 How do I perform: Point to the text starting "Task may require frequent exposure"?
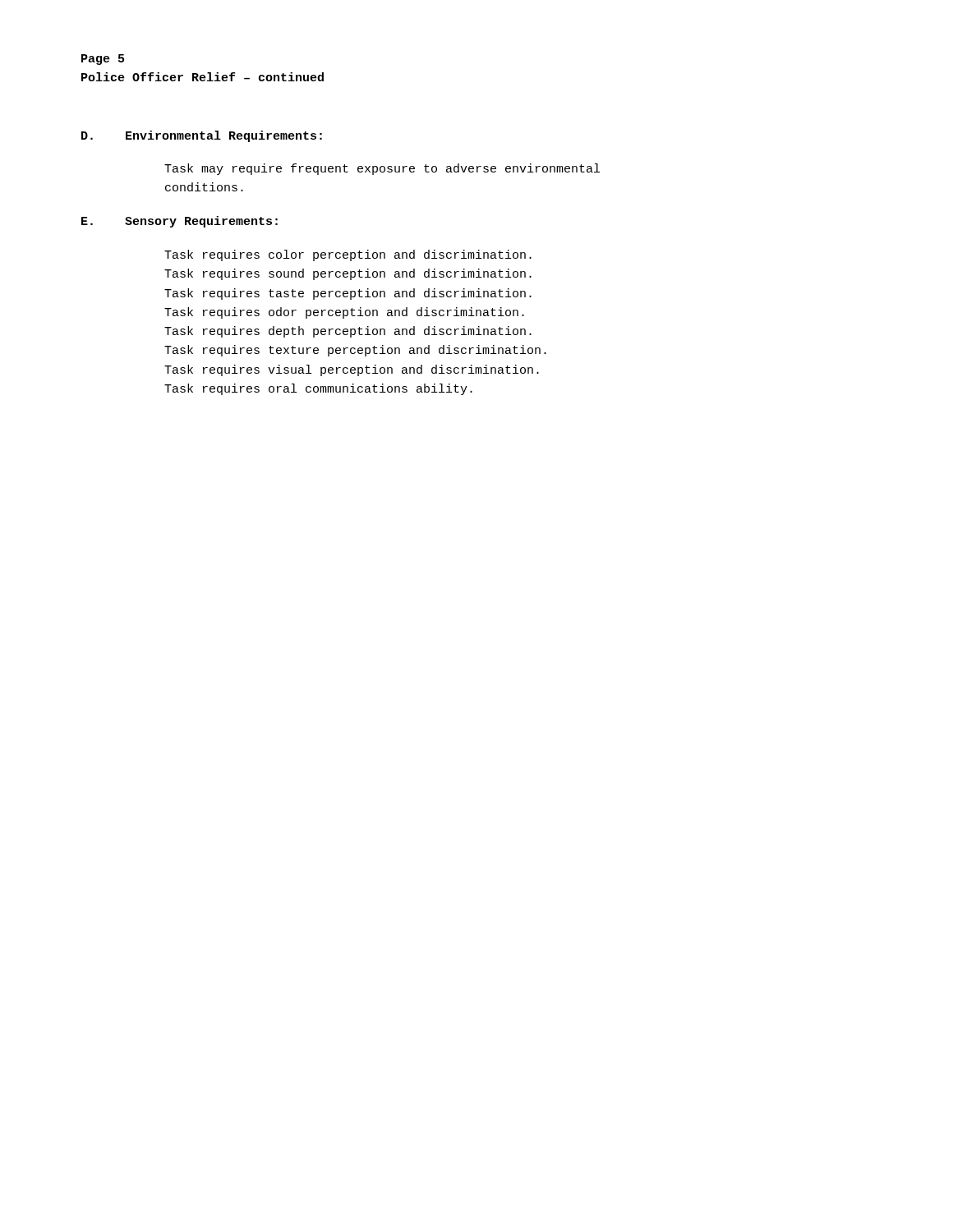click(x=382, y=179)
